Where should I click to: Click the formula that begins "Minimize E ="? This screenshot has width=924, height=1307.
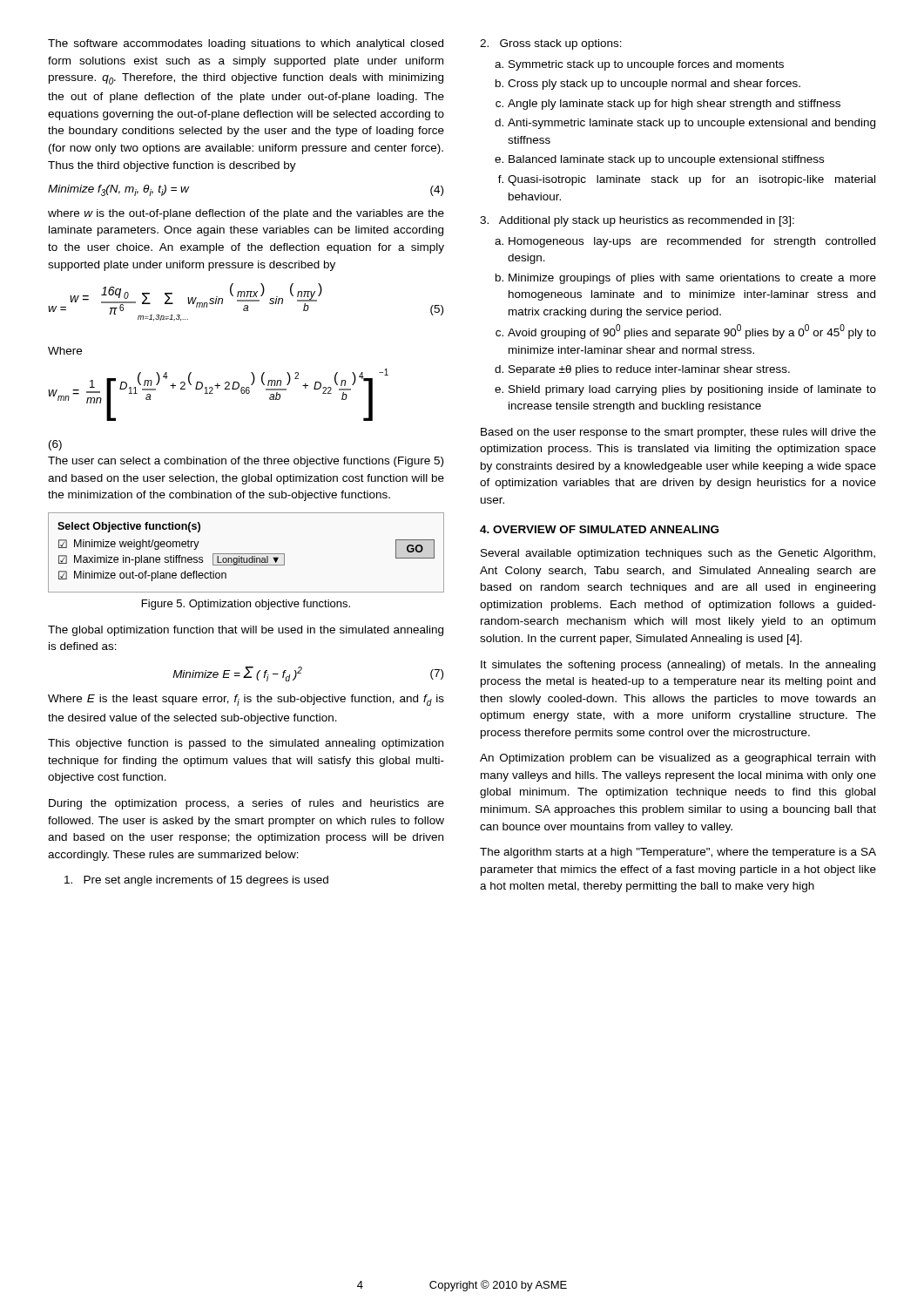click(x=246, y=673)
